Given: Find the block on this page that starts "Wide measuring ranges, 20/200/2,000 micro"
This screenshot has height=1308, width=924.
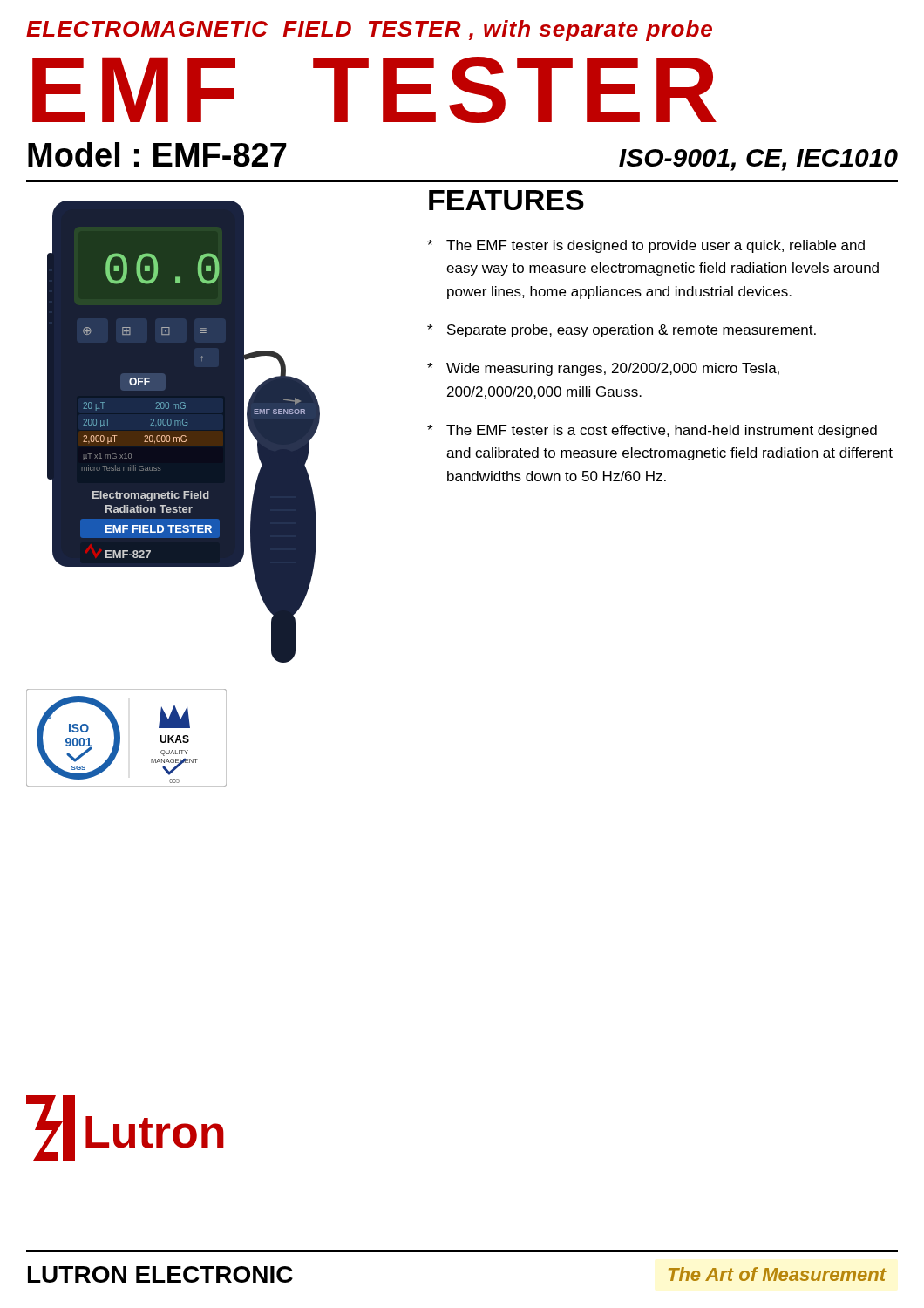Looking at the screenshot, I should click(x=663, y=381).
